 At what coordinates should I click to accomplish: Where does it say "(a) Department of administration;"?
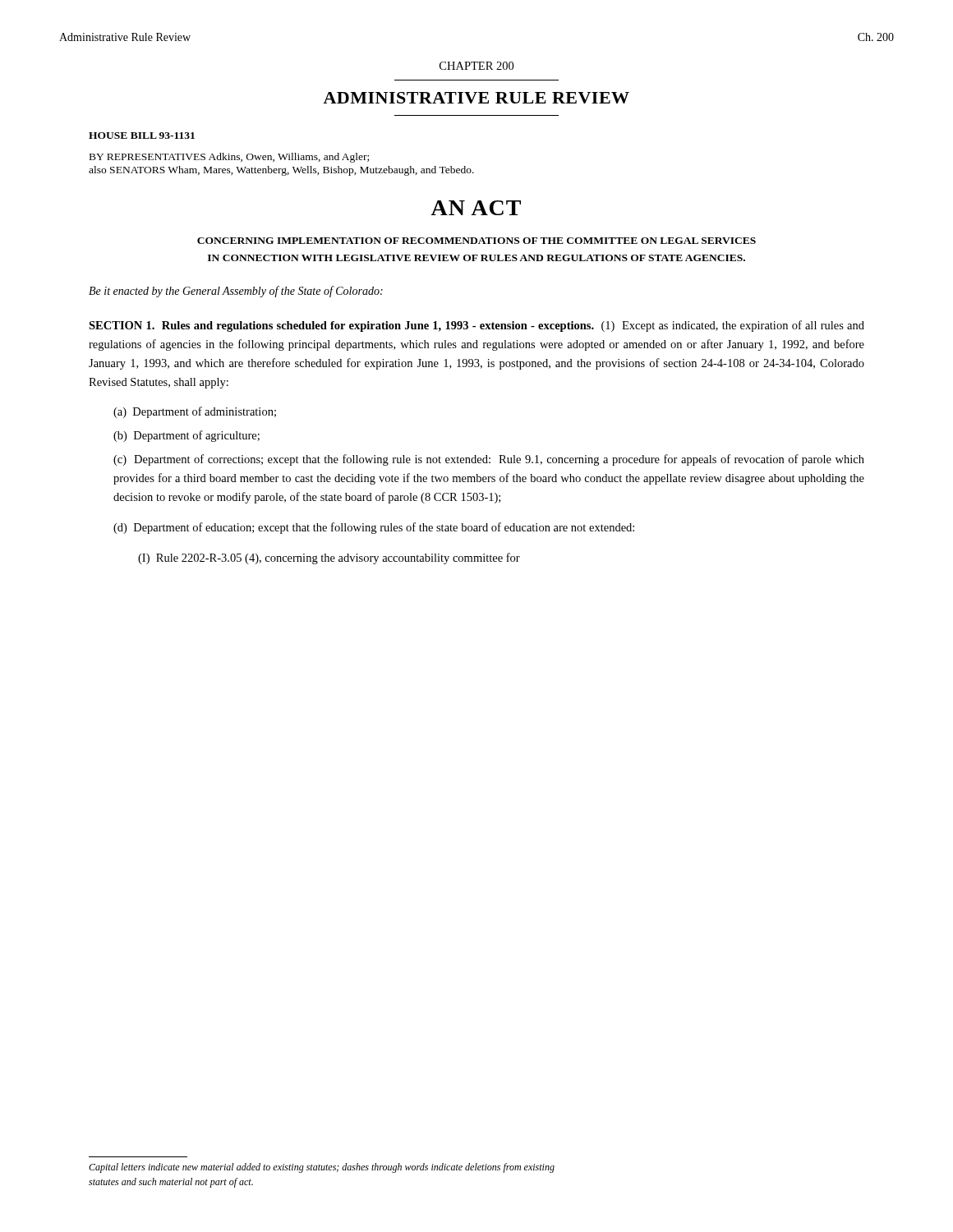(195, 412)
